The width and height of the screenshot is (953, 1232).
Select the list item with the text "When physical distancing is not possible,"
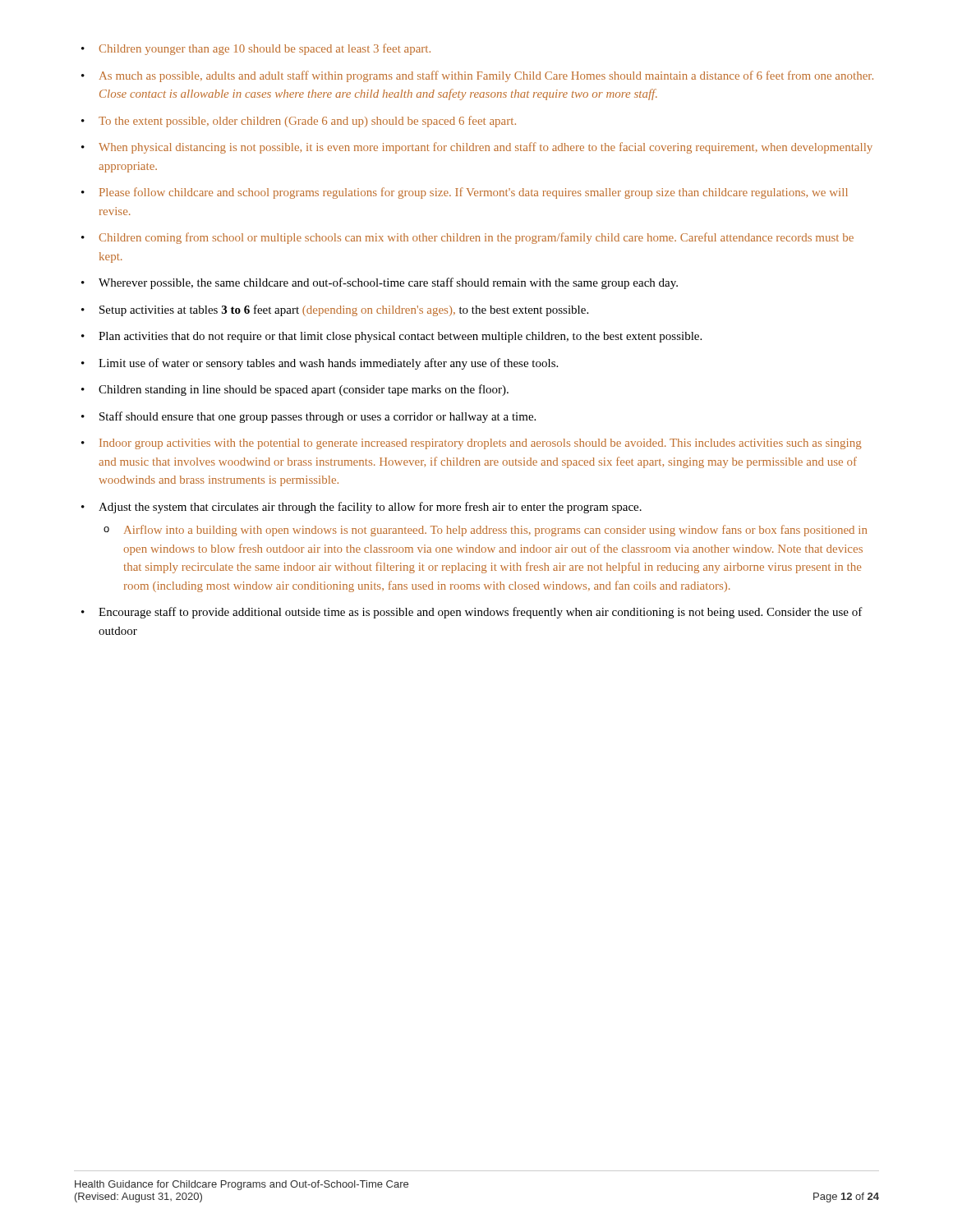pyautogui.click(x=486, y=156)
